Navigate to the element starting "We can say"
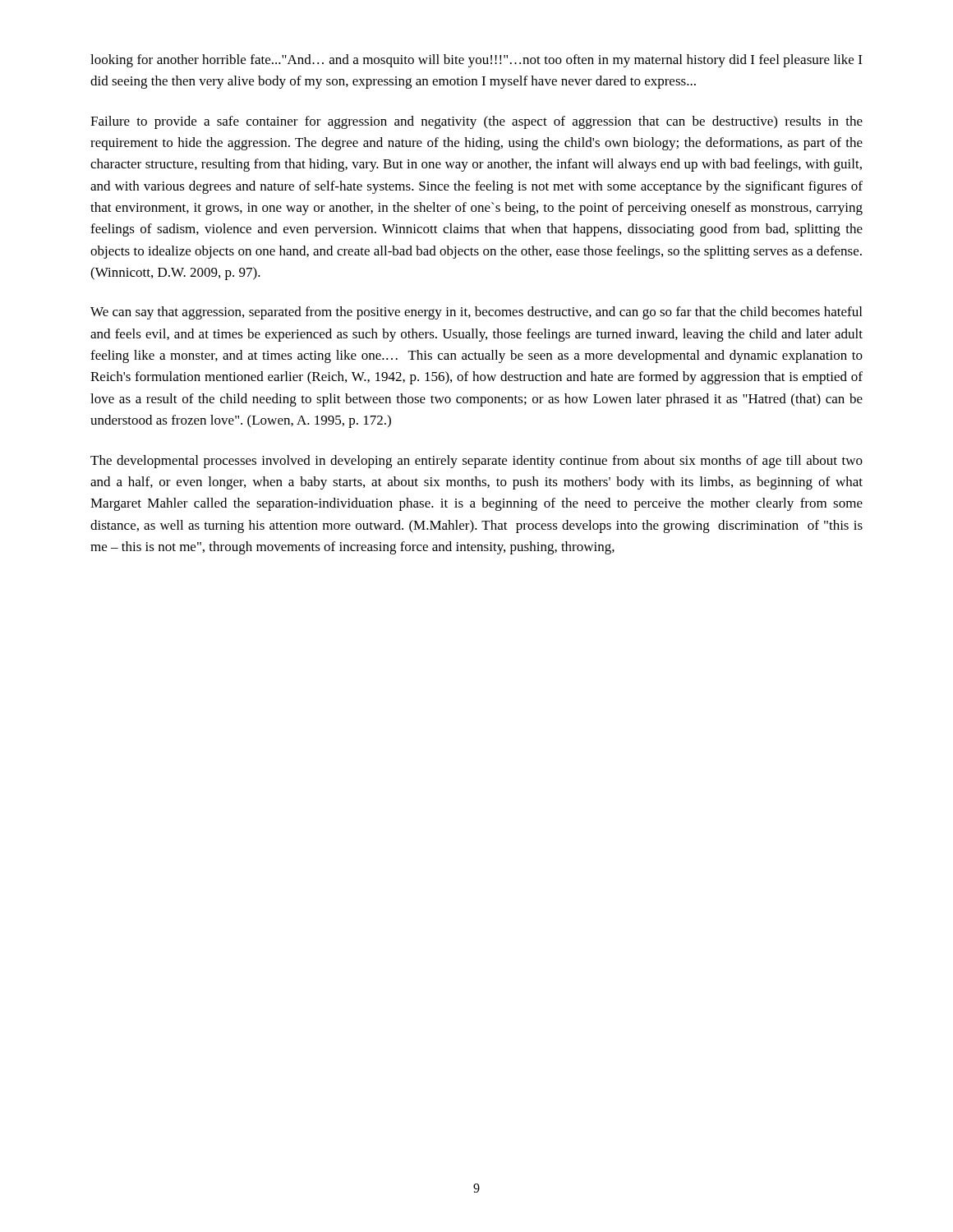The width and height of the screenshot is (953, 1232). (476, 366)
